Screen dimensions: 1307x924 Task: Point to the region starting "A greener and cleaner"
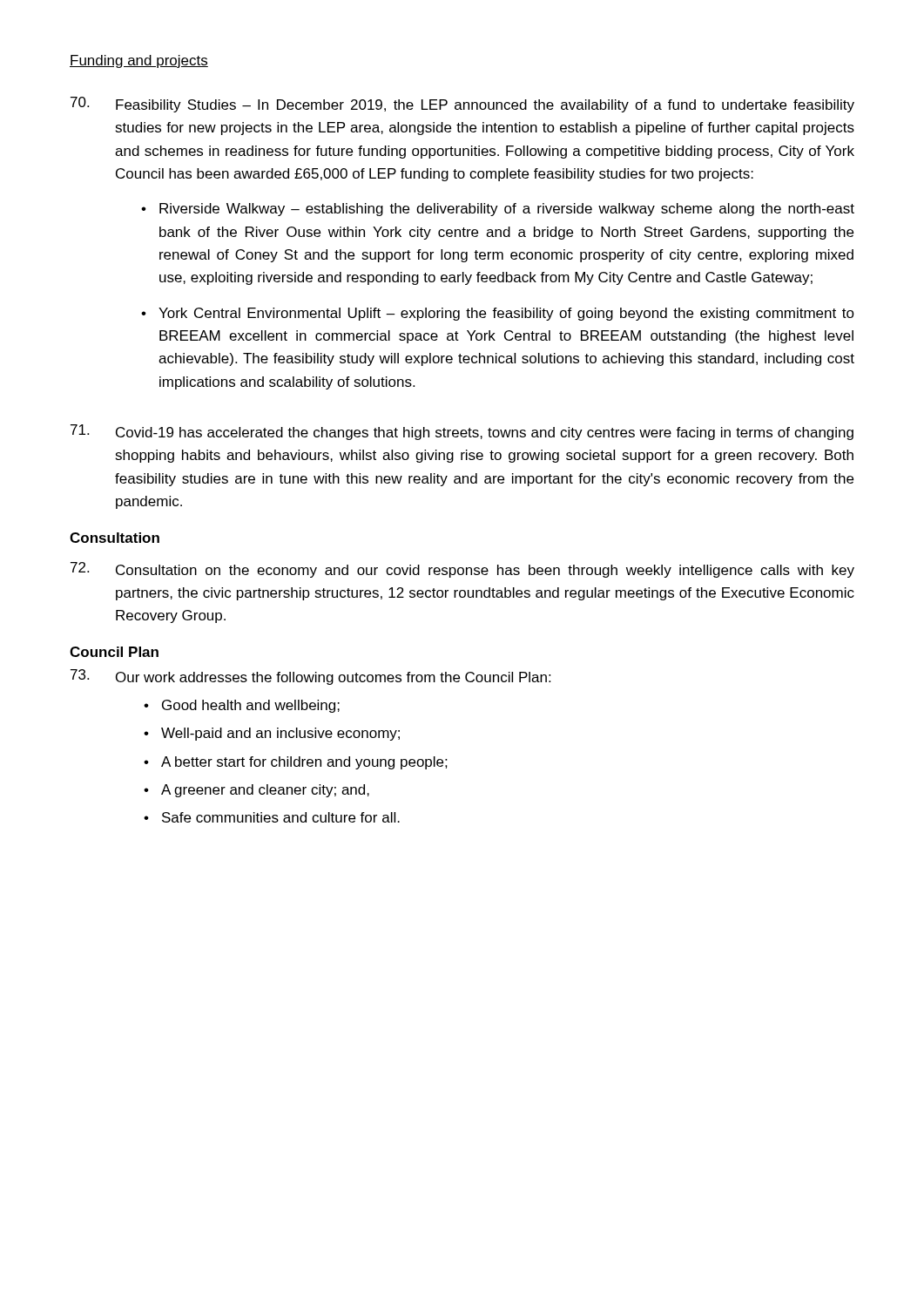tap(266, 790)
